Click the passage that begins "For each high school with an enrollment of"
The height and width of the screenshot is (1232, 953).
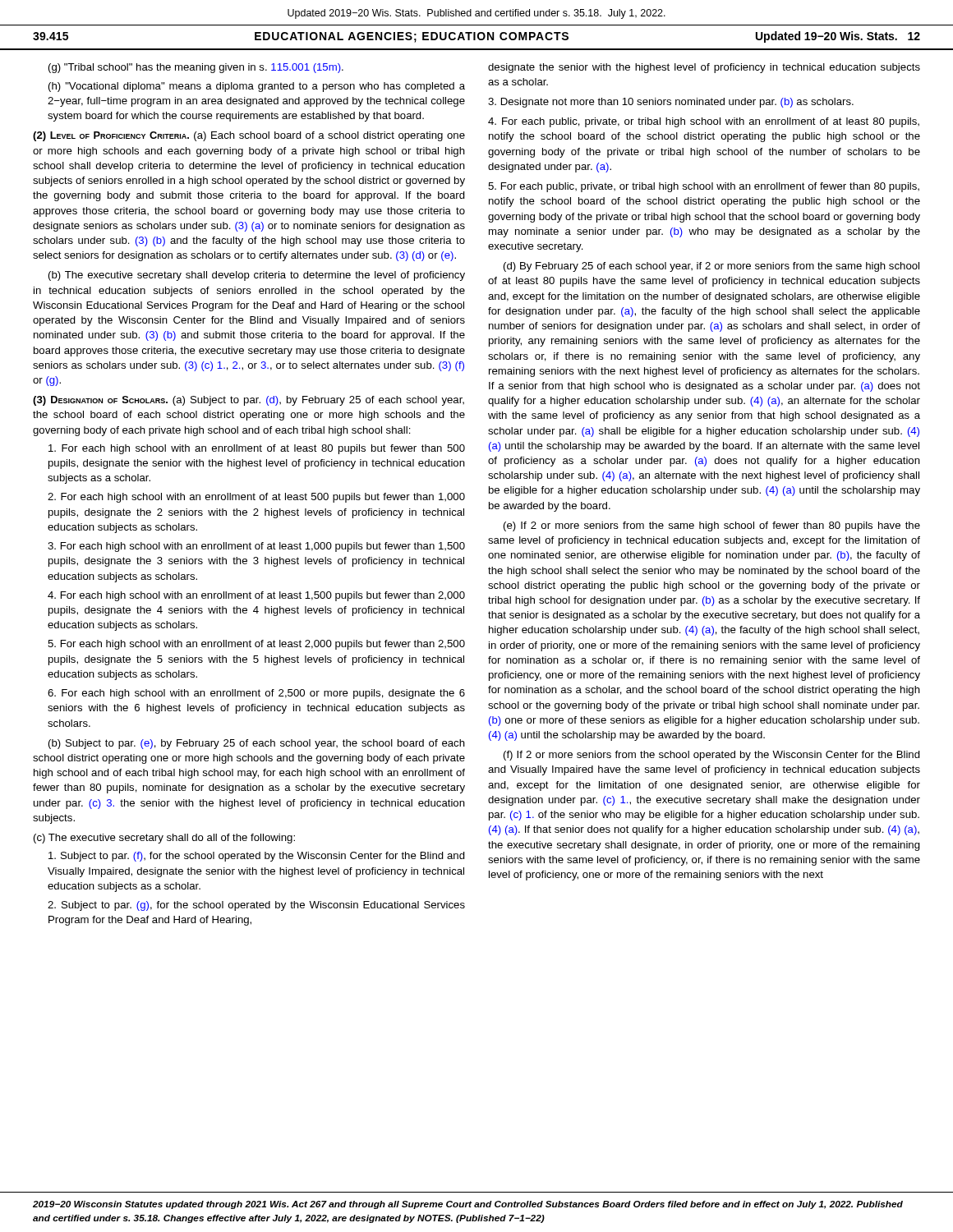[256, 463]
